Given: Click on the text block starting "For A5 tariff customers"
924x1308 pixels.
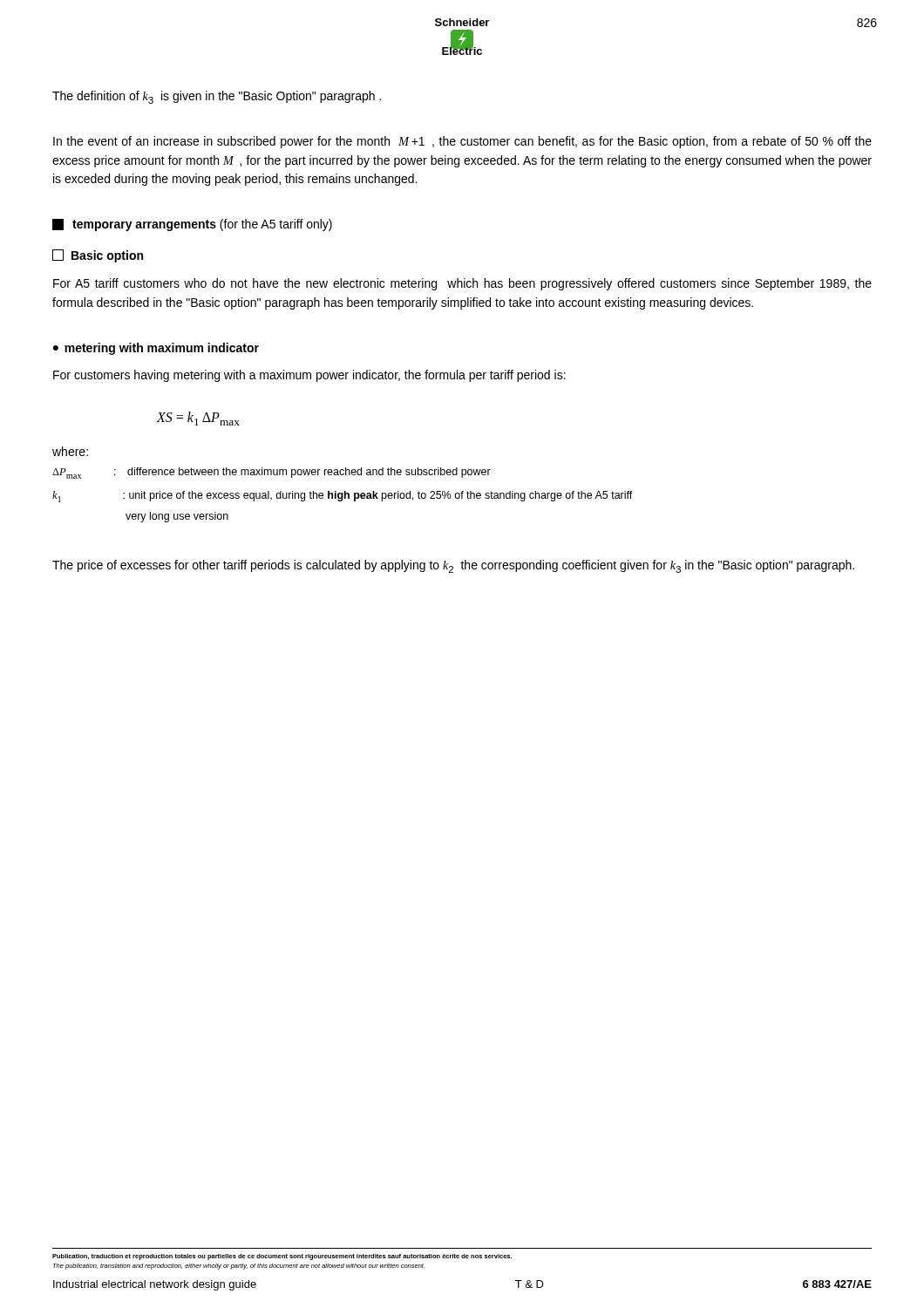Looking at the screenshot, I should click(462, 293).
